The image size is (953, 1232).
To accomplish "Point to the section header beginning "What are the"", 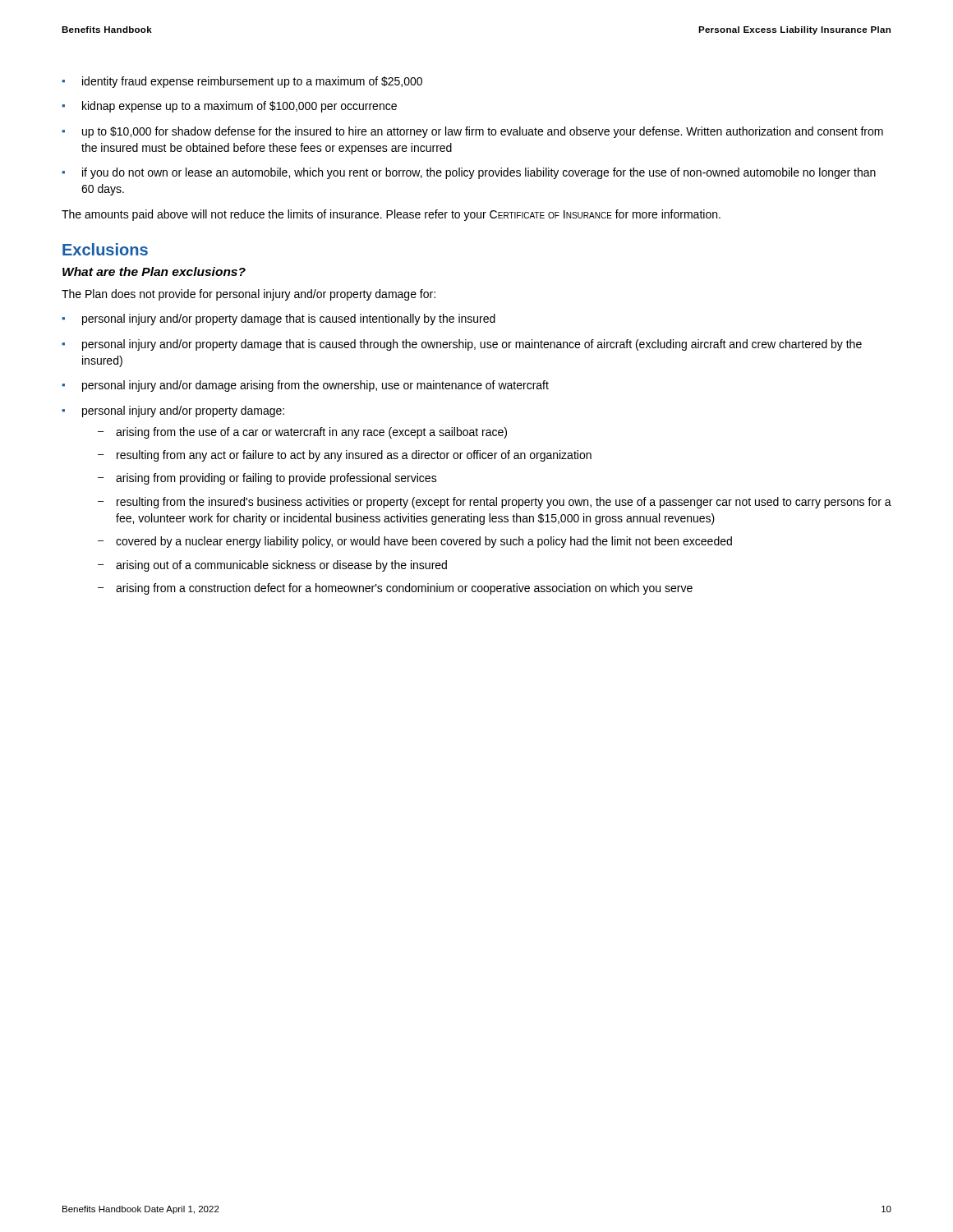I will point(154,272).
